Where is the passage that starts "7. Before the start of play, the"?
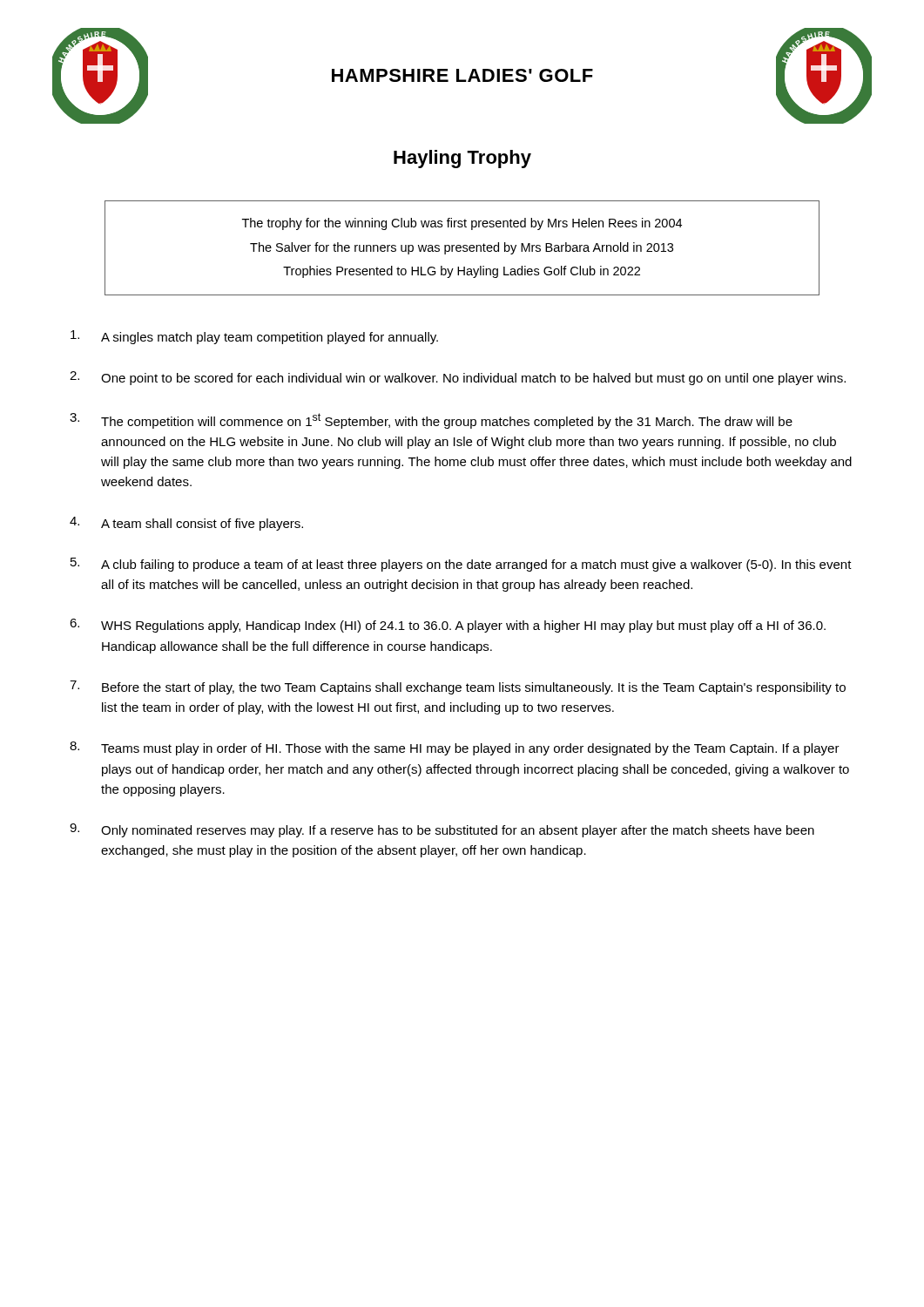Screen dimensions: 1307x924 (x=462, y=697)
